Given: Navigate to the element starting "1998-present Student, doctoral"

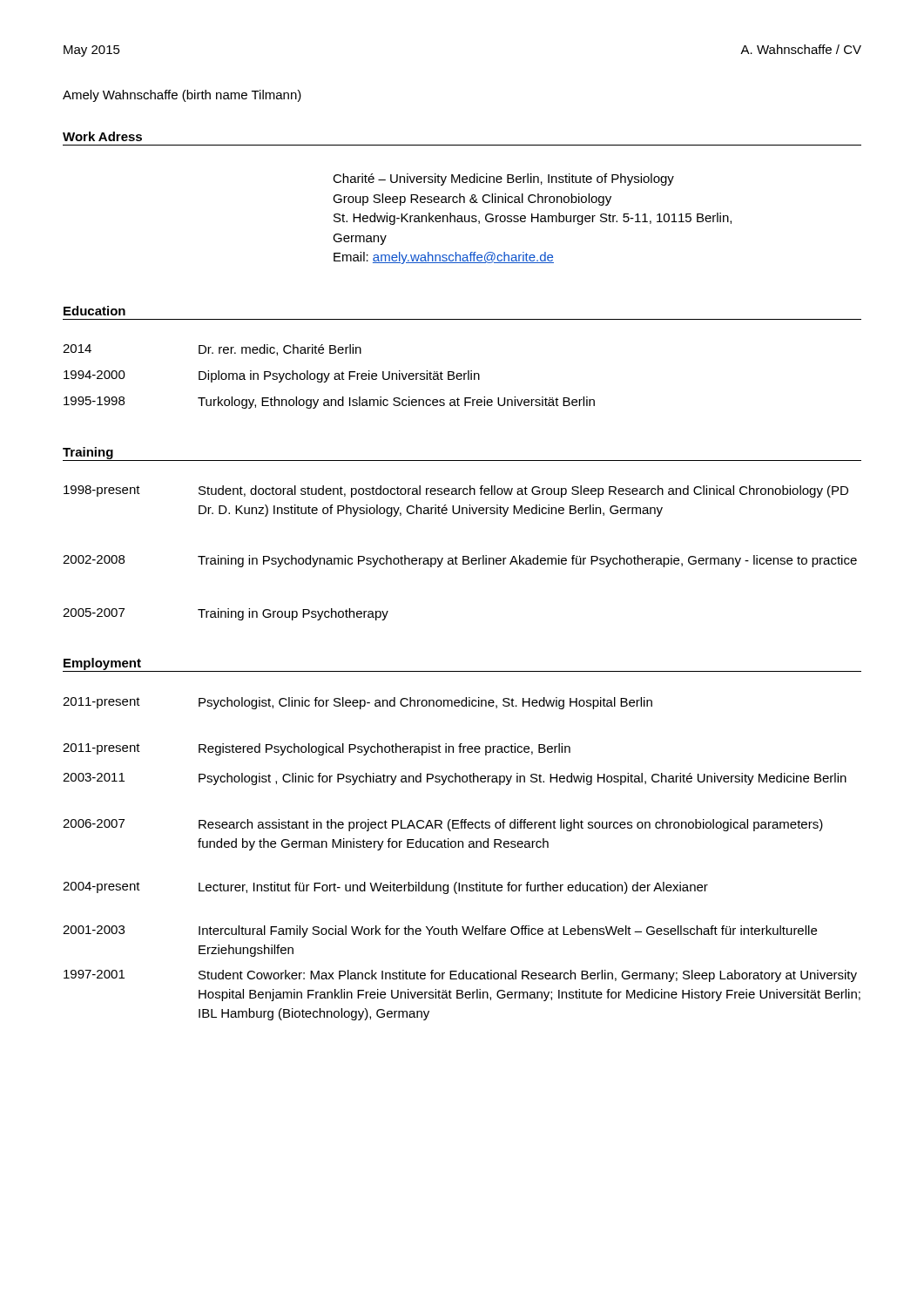Looking at the screenshot, I should (462, 500).
